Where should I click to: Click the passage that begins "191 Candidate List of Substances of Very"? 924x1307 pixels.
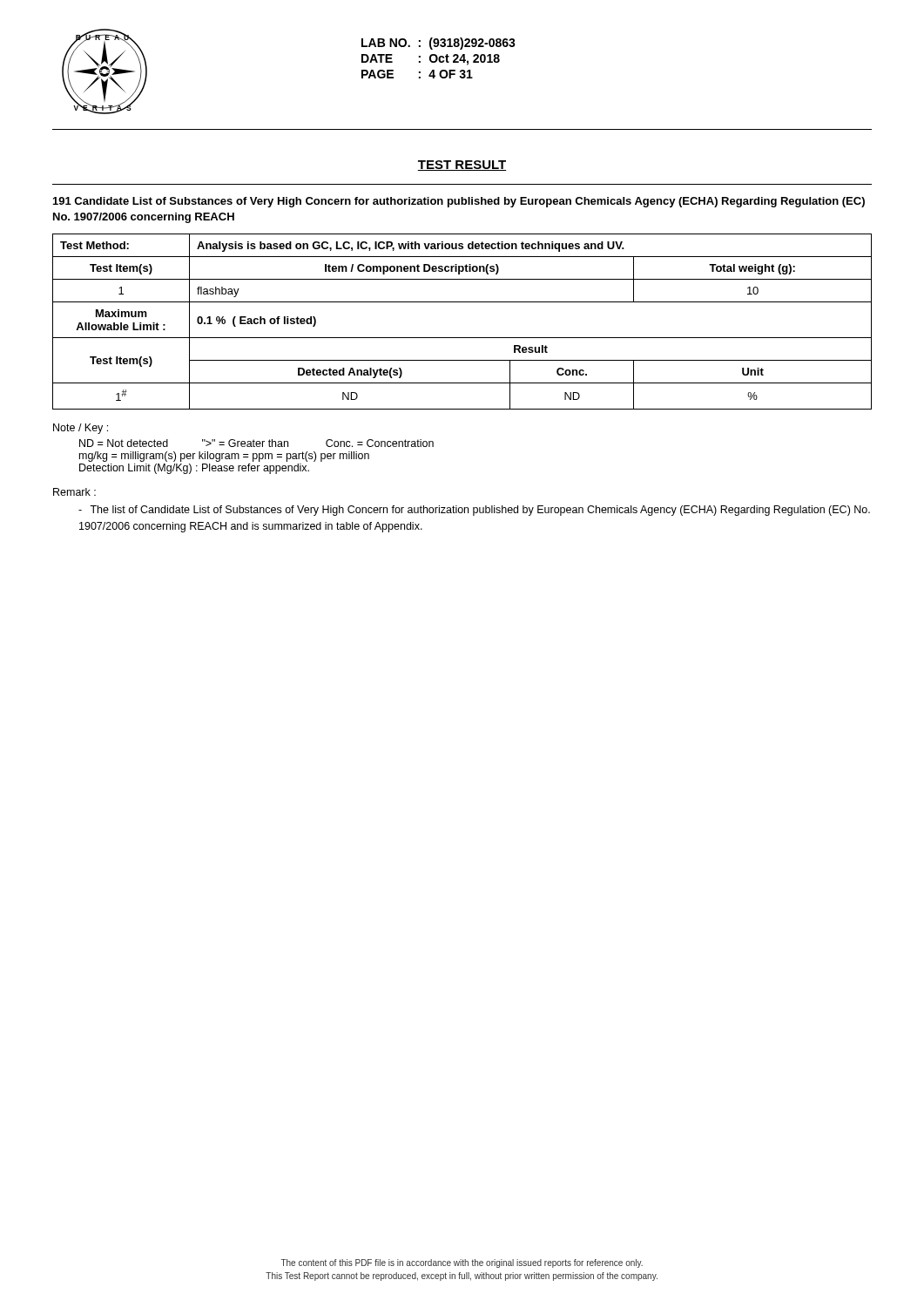459,209
